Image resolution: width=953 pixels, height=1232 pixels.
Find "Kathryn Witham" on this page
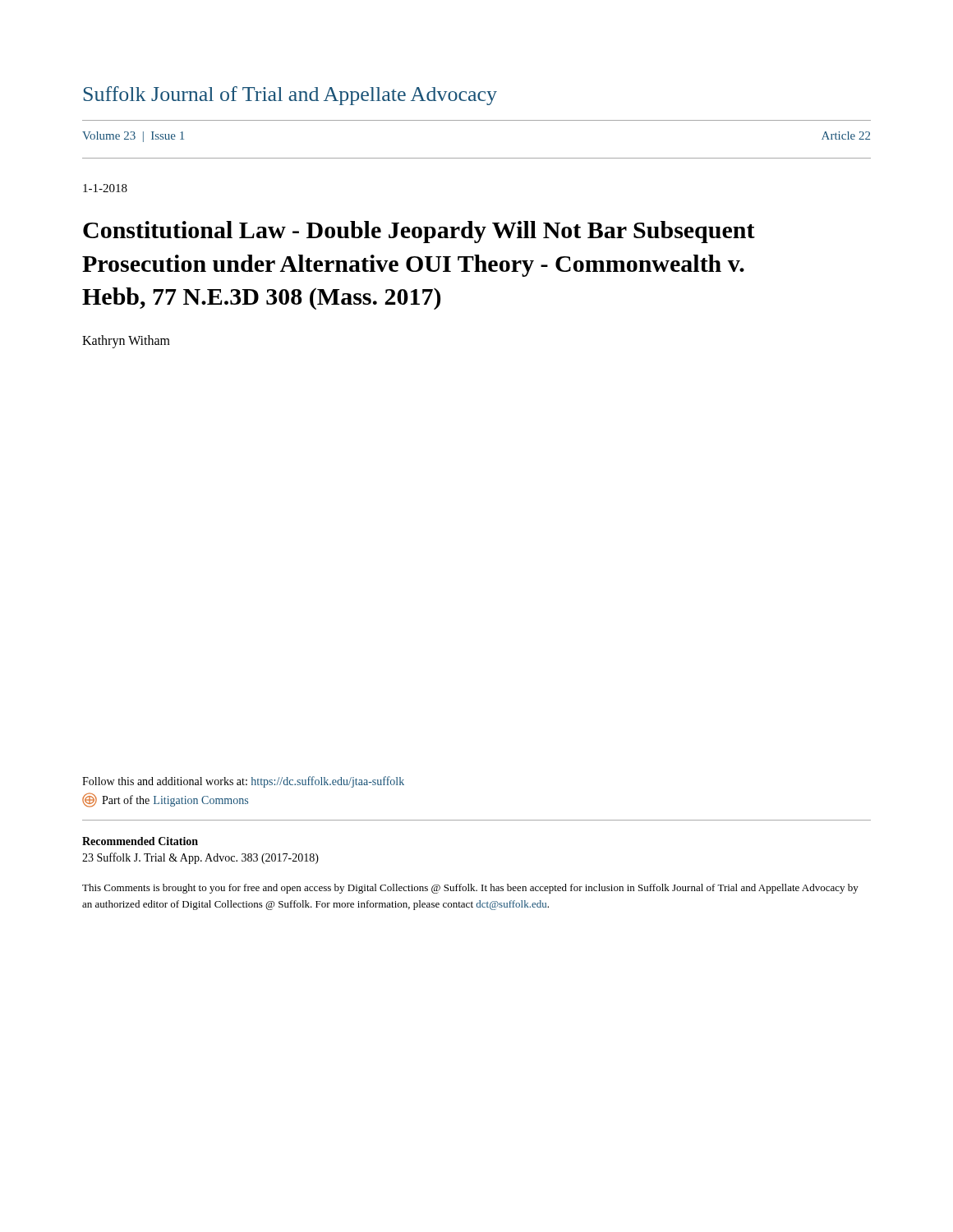126,340
